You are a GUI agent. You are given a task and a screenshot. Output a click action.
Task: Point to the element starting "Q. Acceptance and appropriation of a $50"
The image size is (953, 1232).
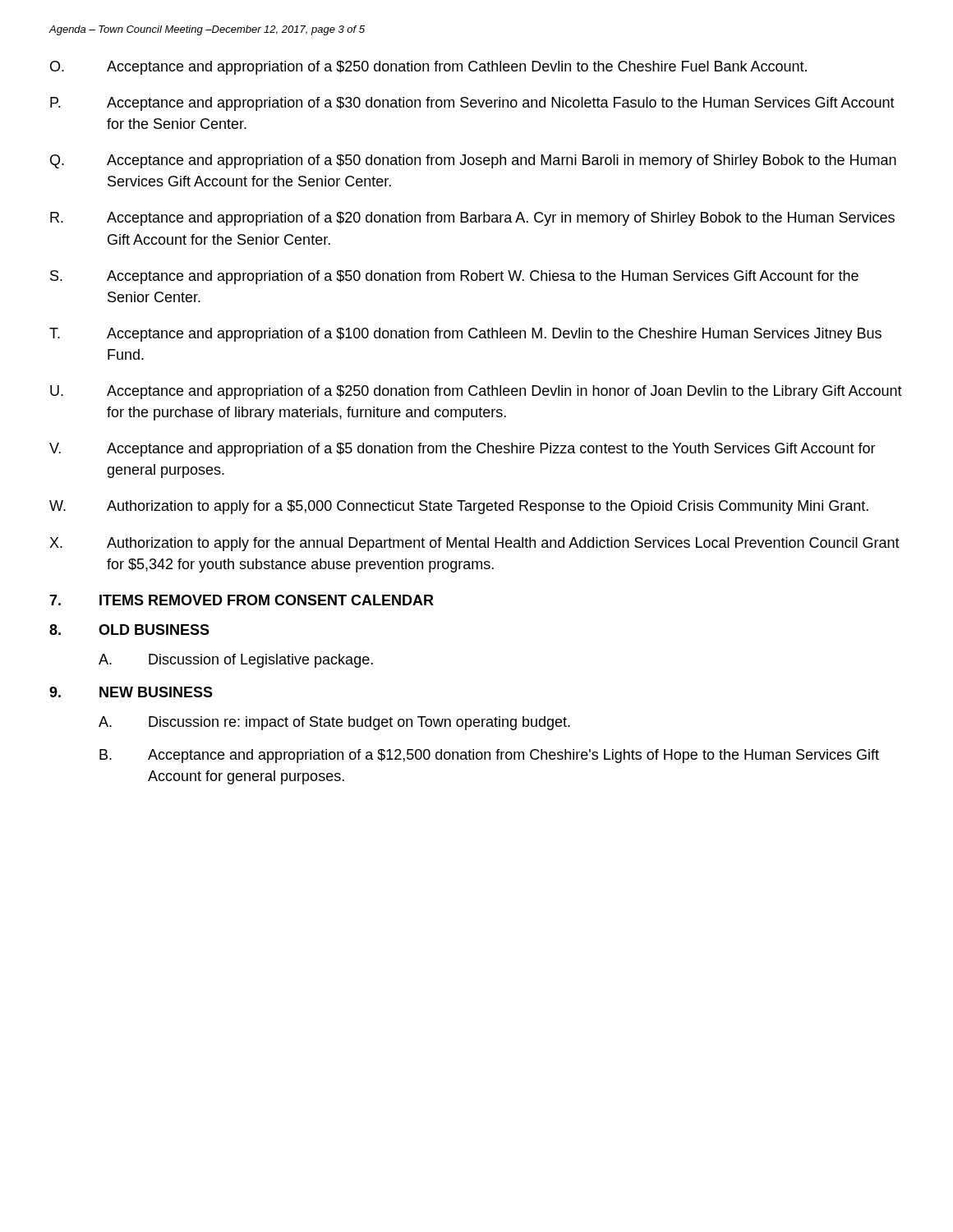pos(476,171)
